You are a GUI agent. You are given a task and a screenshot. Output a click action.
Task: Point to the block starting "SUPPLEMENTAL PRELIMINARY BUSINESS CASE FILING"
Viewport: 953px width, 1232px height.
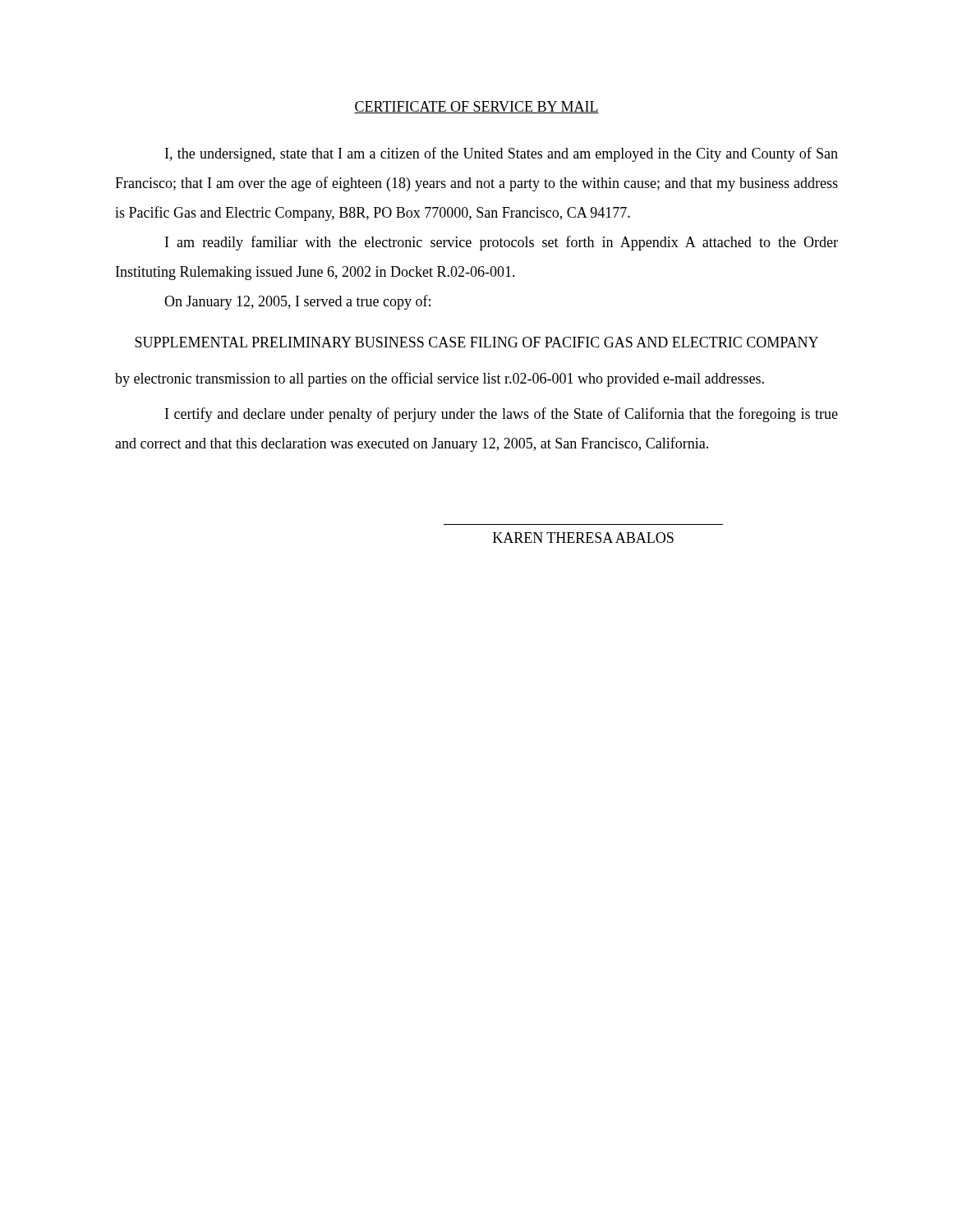tap(476, 342)
